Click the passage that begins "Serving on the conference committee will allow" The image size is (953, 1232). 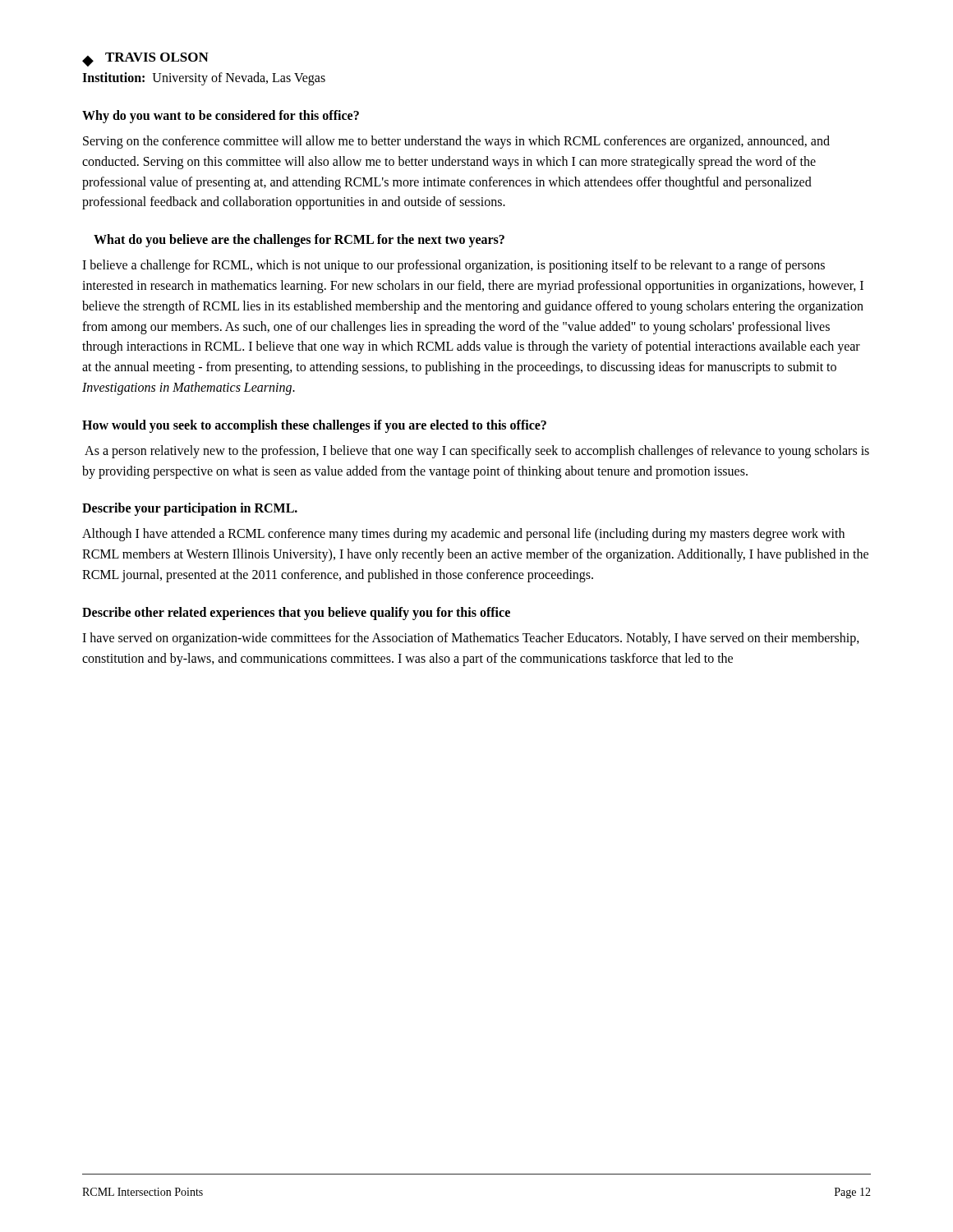(x=456, y=171)
